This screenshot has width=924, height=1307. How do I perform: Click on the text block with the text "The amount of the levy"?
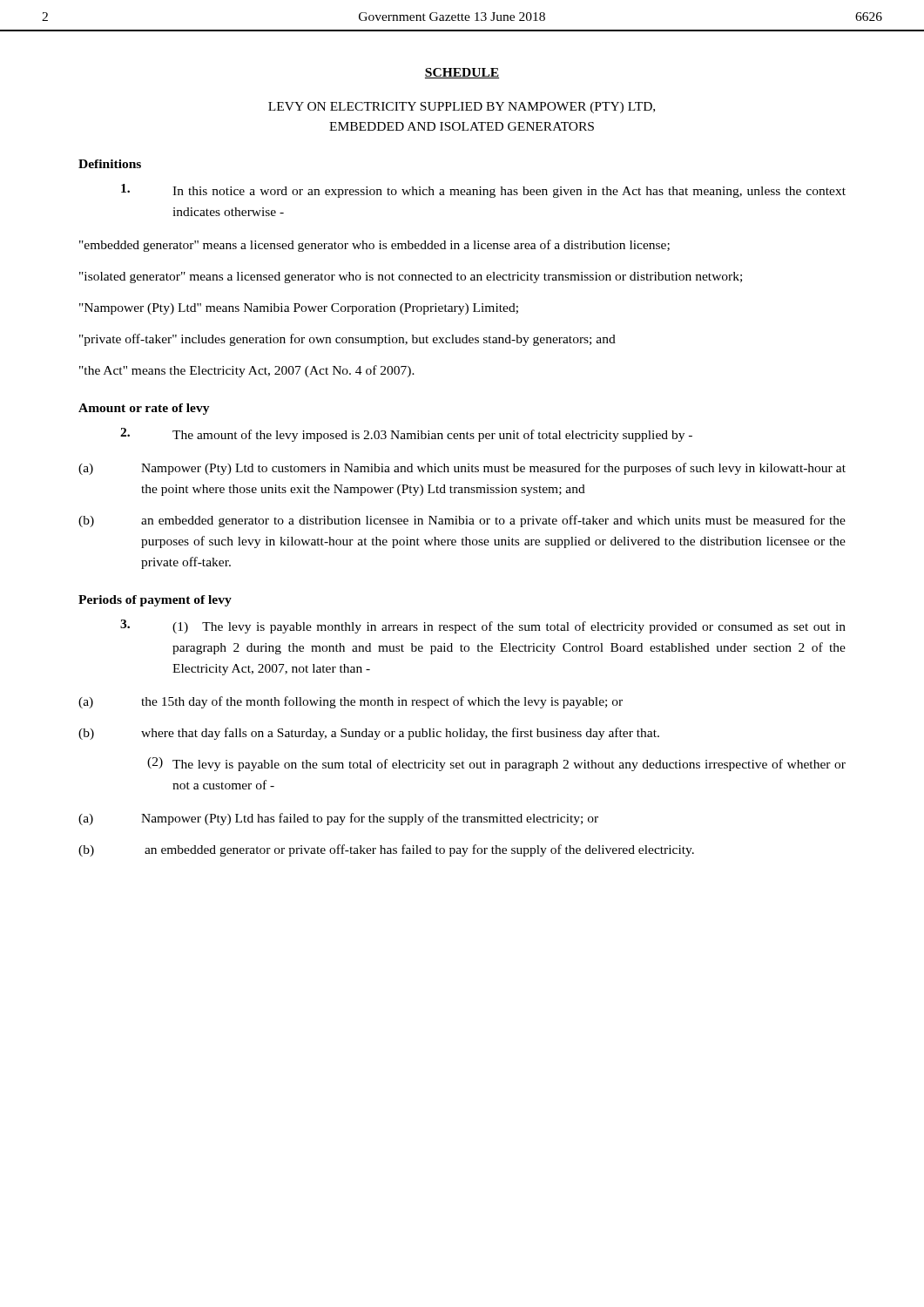462,434
